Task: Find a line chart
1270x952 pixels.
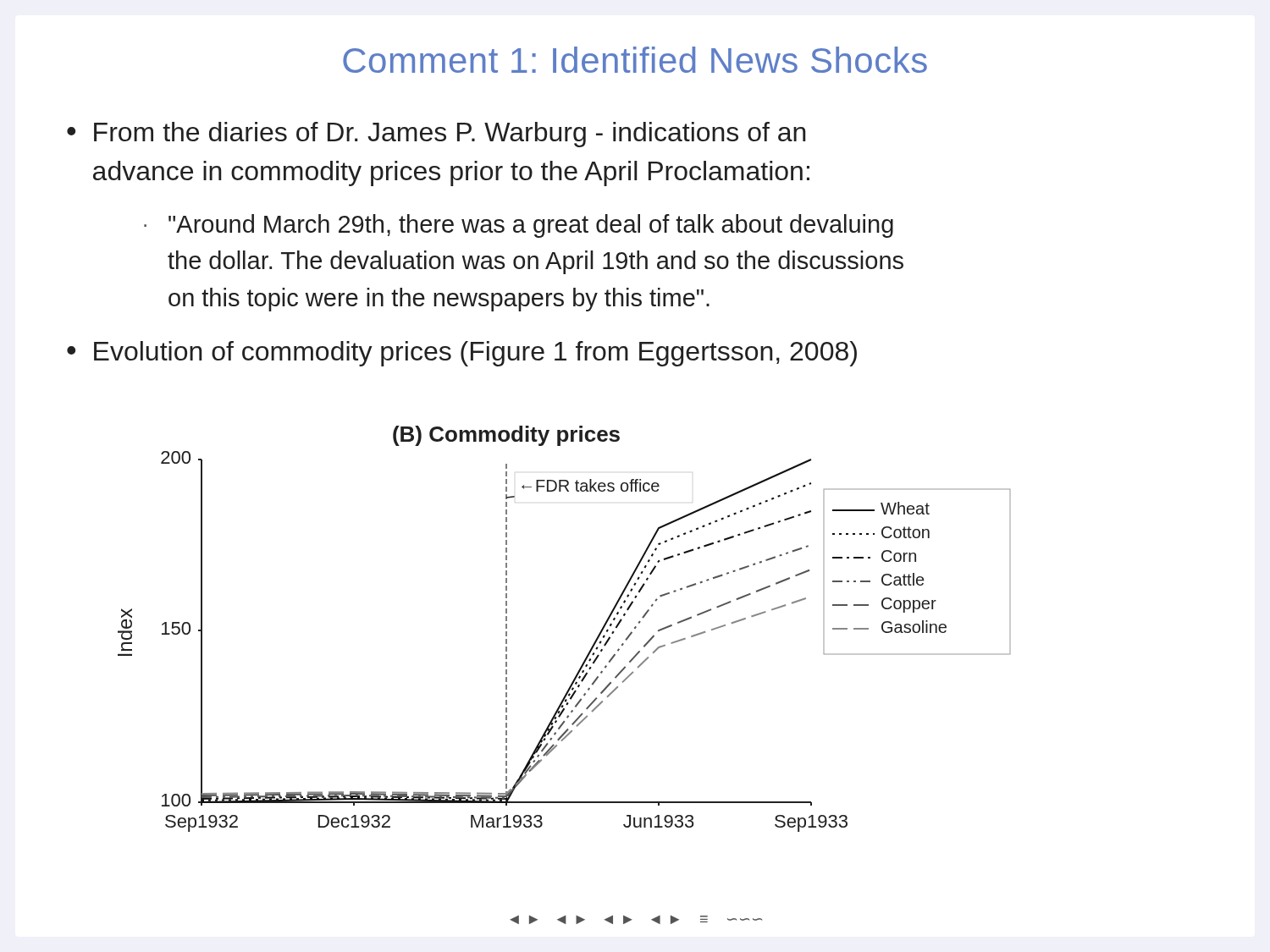Action: (x=652, y=652)
